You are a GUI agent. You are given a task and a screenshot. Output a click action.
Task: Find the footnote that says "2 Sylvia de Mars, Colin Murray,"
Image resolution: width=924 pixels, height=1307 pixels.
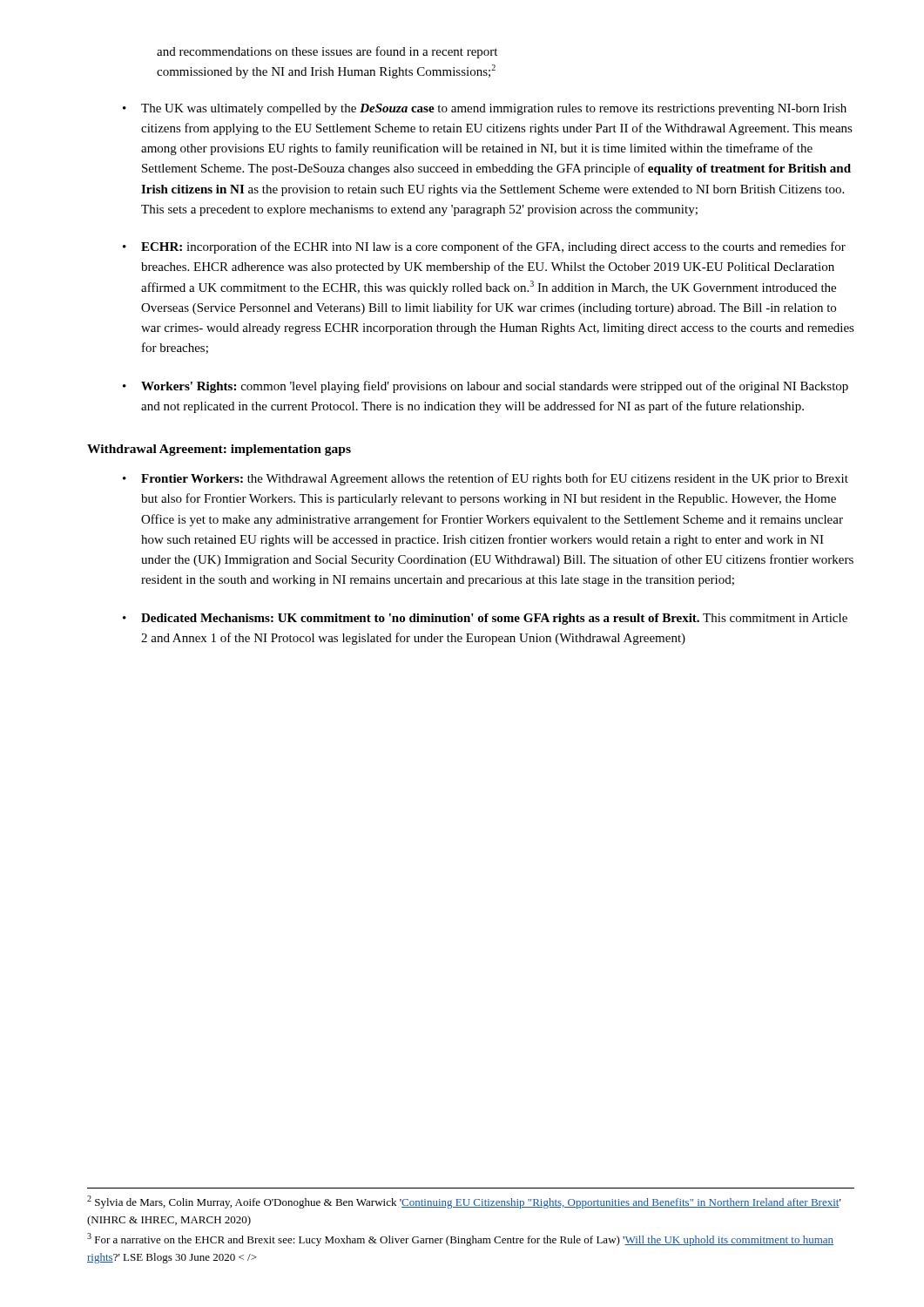click(464, 1210)
